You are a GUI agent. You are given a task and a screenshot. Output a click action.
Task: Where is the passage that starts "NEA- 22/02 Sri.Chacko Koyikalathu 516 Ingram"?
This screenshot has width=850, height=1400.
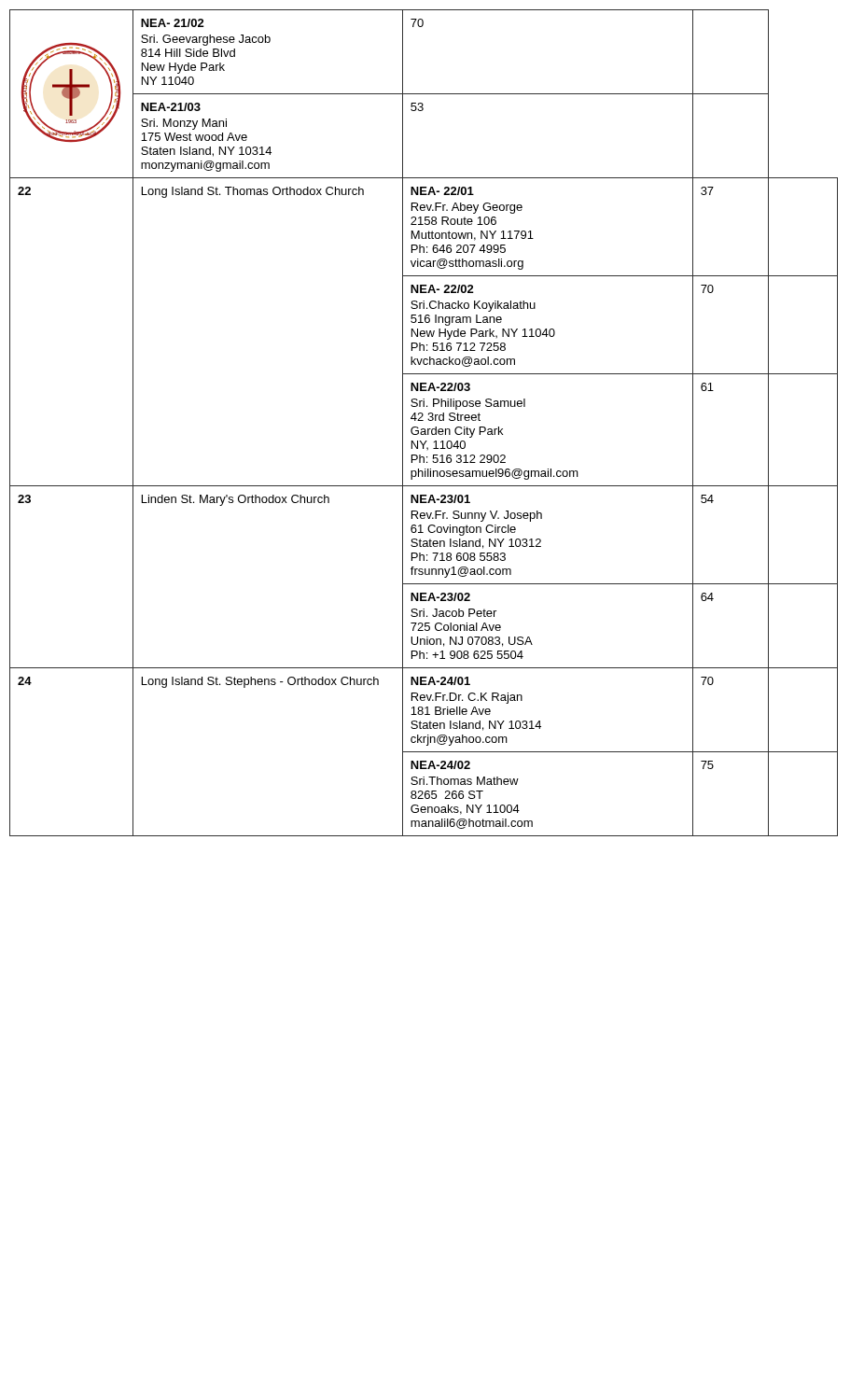click(547, 325)
